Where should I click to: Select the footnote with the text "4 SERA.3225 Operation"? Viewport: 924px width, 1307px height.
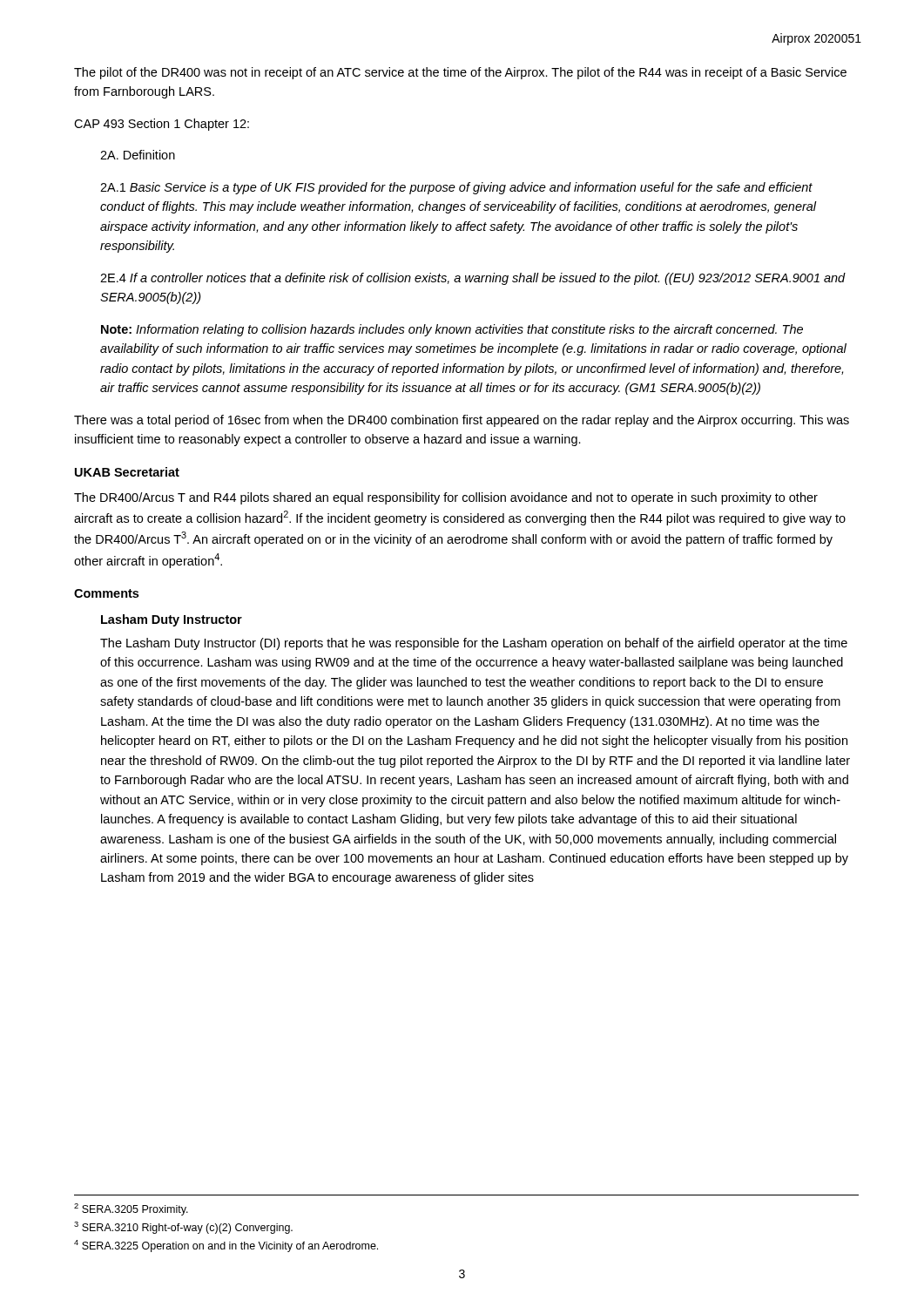click(227, 1245)
